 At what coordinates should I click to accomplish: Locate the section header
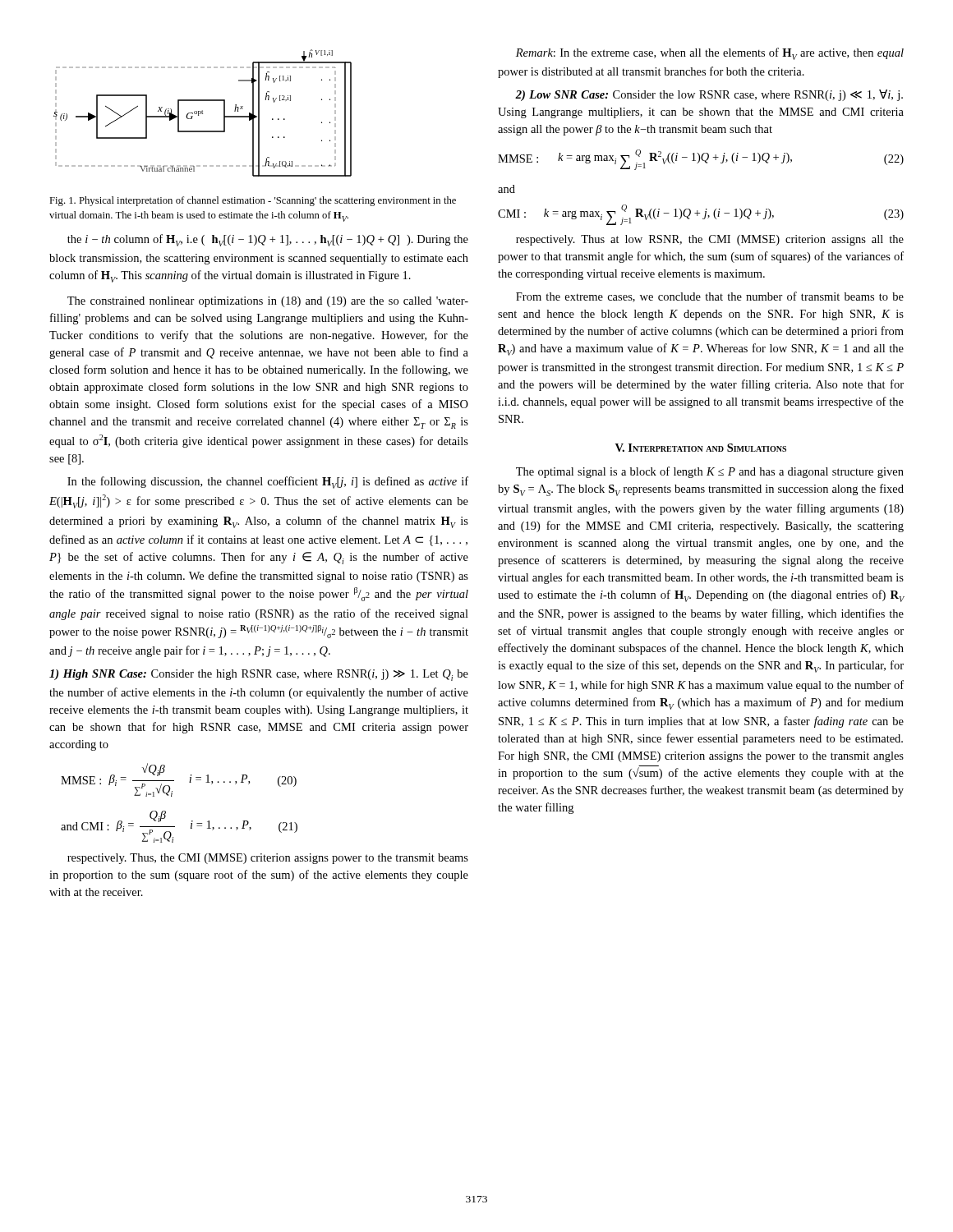pyautogui.click(x=701, y=448)
